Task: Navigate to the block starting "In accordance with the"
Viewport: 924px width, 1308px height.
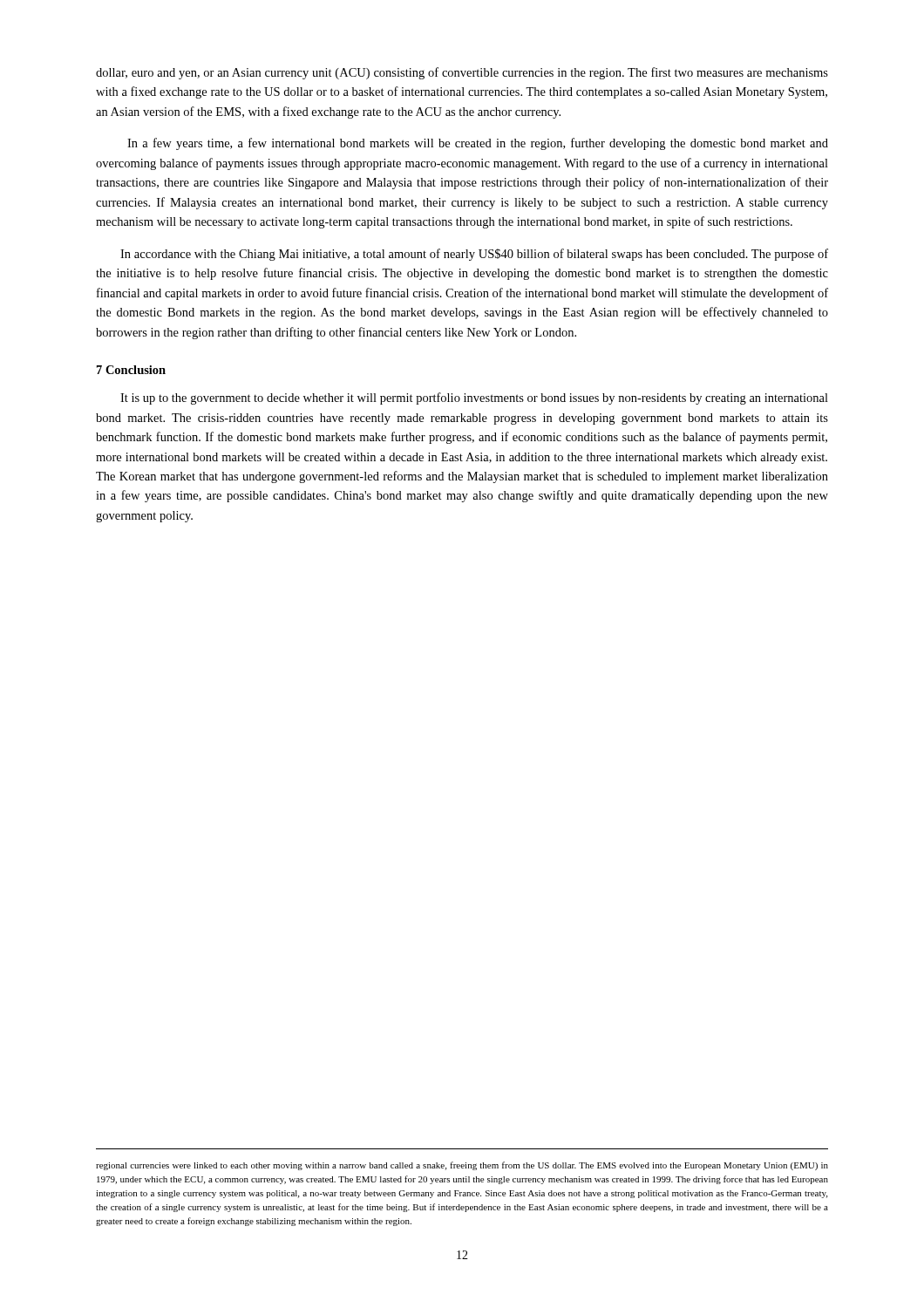Action: [462, 293]
